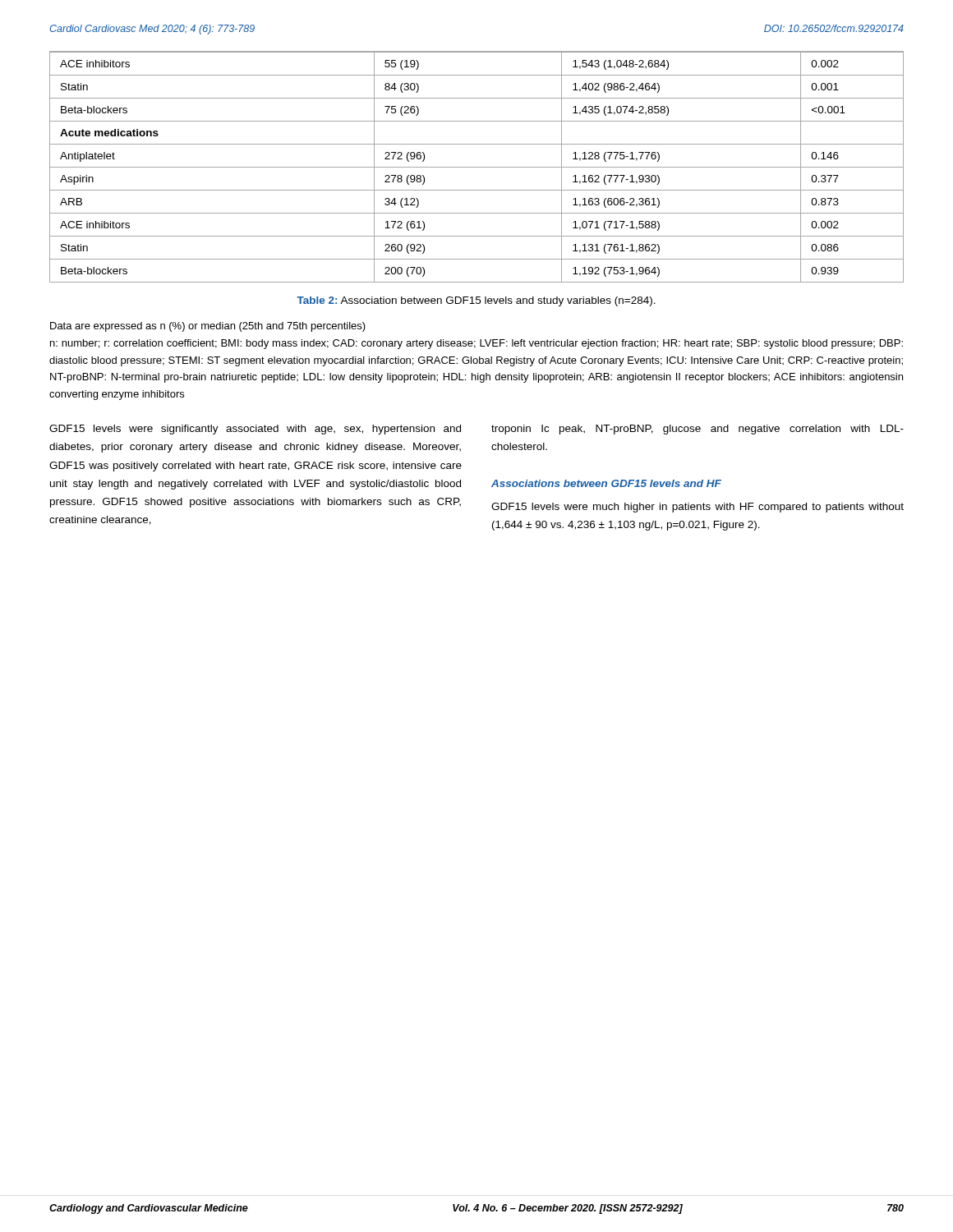Find the caption with the text "Table 2: Association between GDF15"

click(x=476, y=300)
